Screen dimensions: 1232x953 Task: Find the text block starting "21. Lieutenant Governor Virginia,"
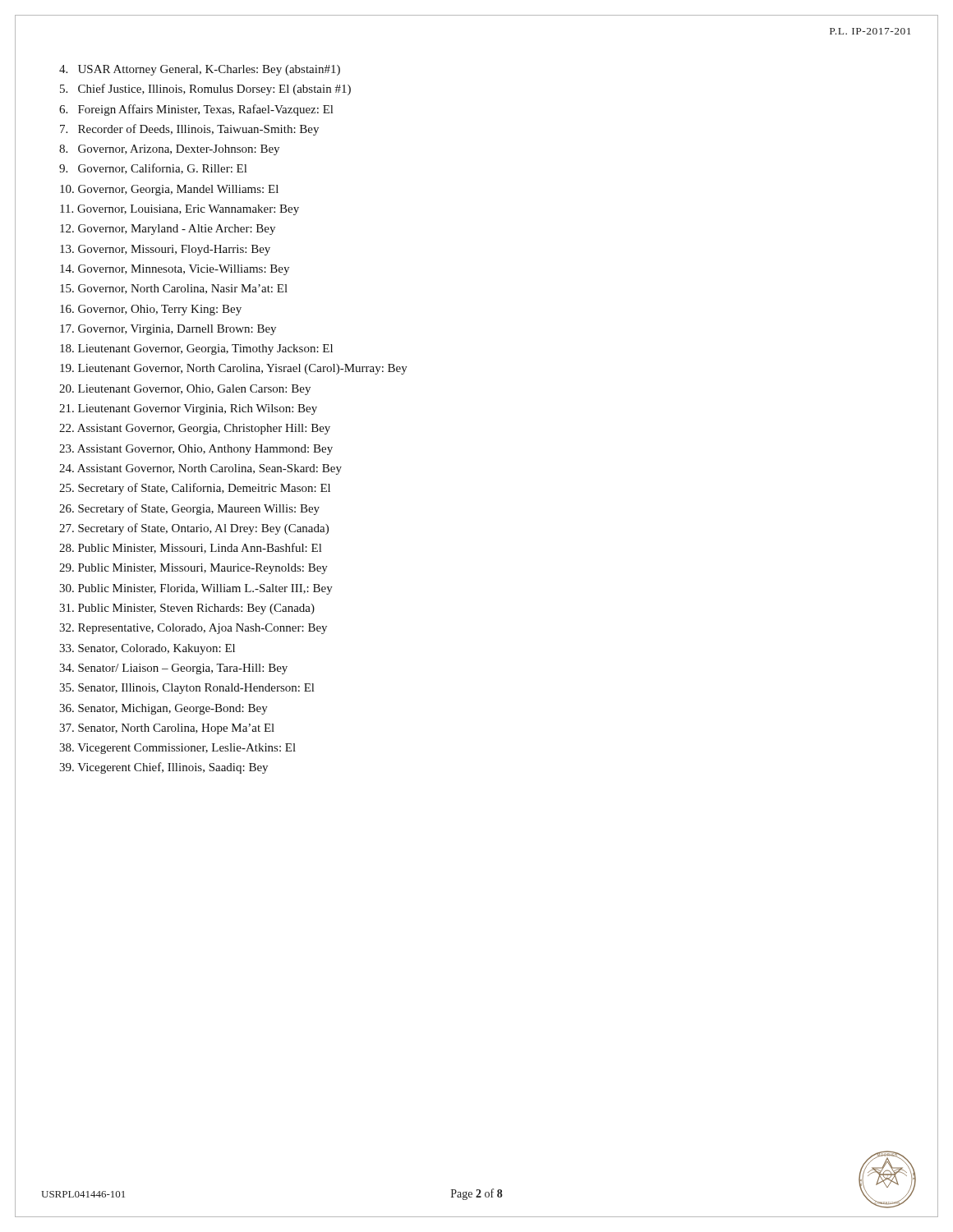click(x=188, y=408)
